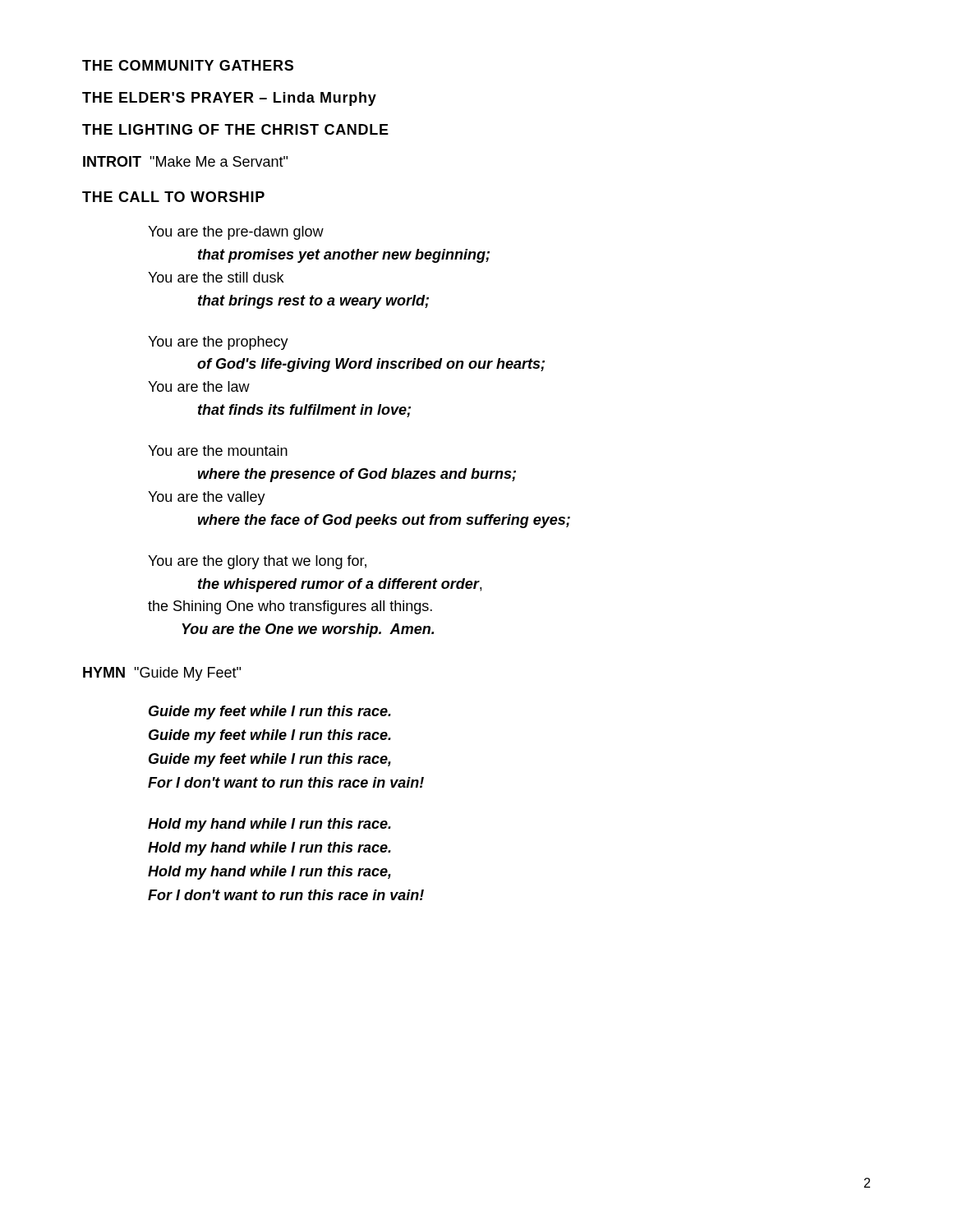Image resolution: width=953 pixels, height=1232 pixels.
Task: Select the text block with the text "You are the mountain"
Action: tap(359, 485)
